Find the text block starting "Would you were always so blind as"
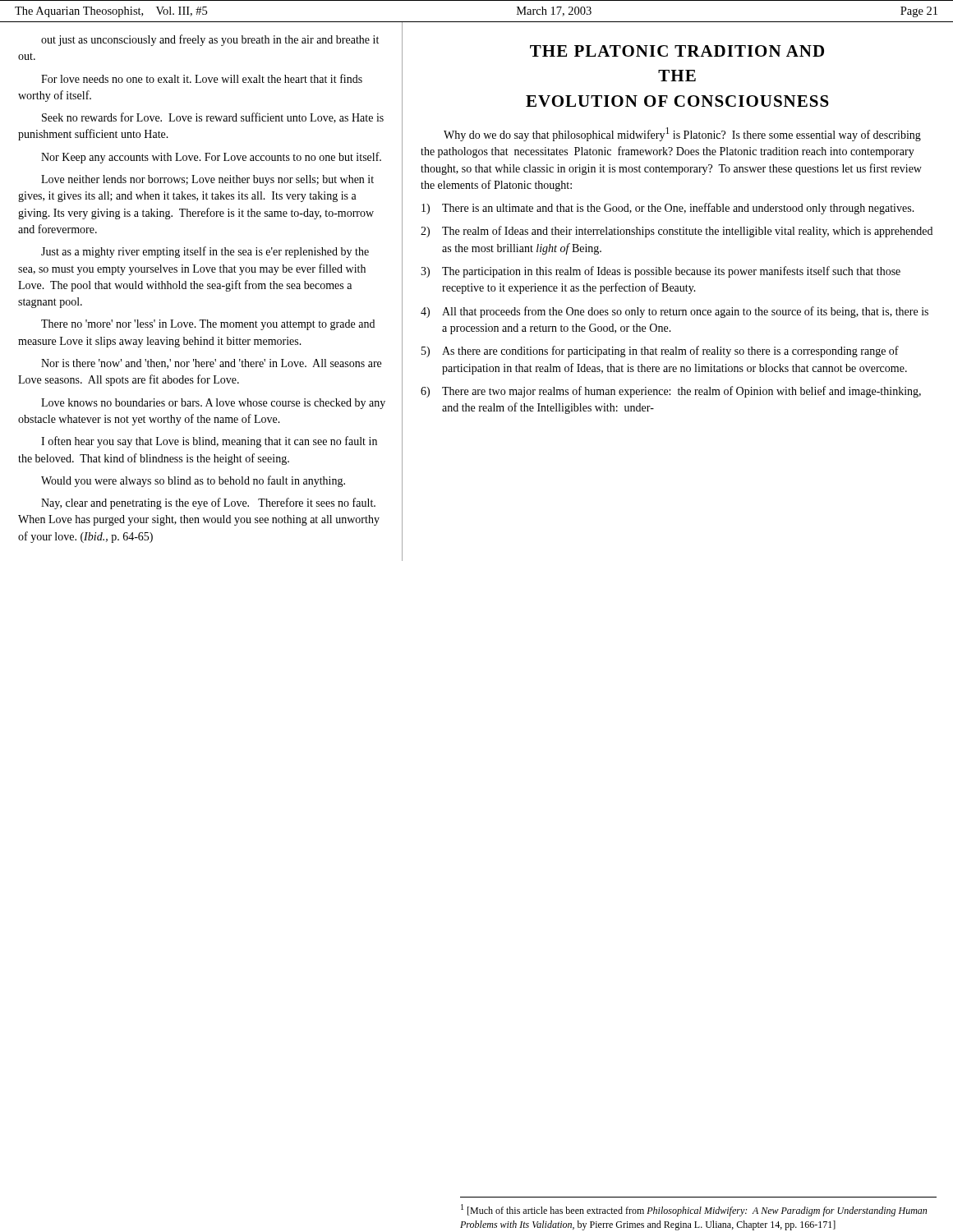The height and width of the screenshot is (1232, 953). [193, 481]
